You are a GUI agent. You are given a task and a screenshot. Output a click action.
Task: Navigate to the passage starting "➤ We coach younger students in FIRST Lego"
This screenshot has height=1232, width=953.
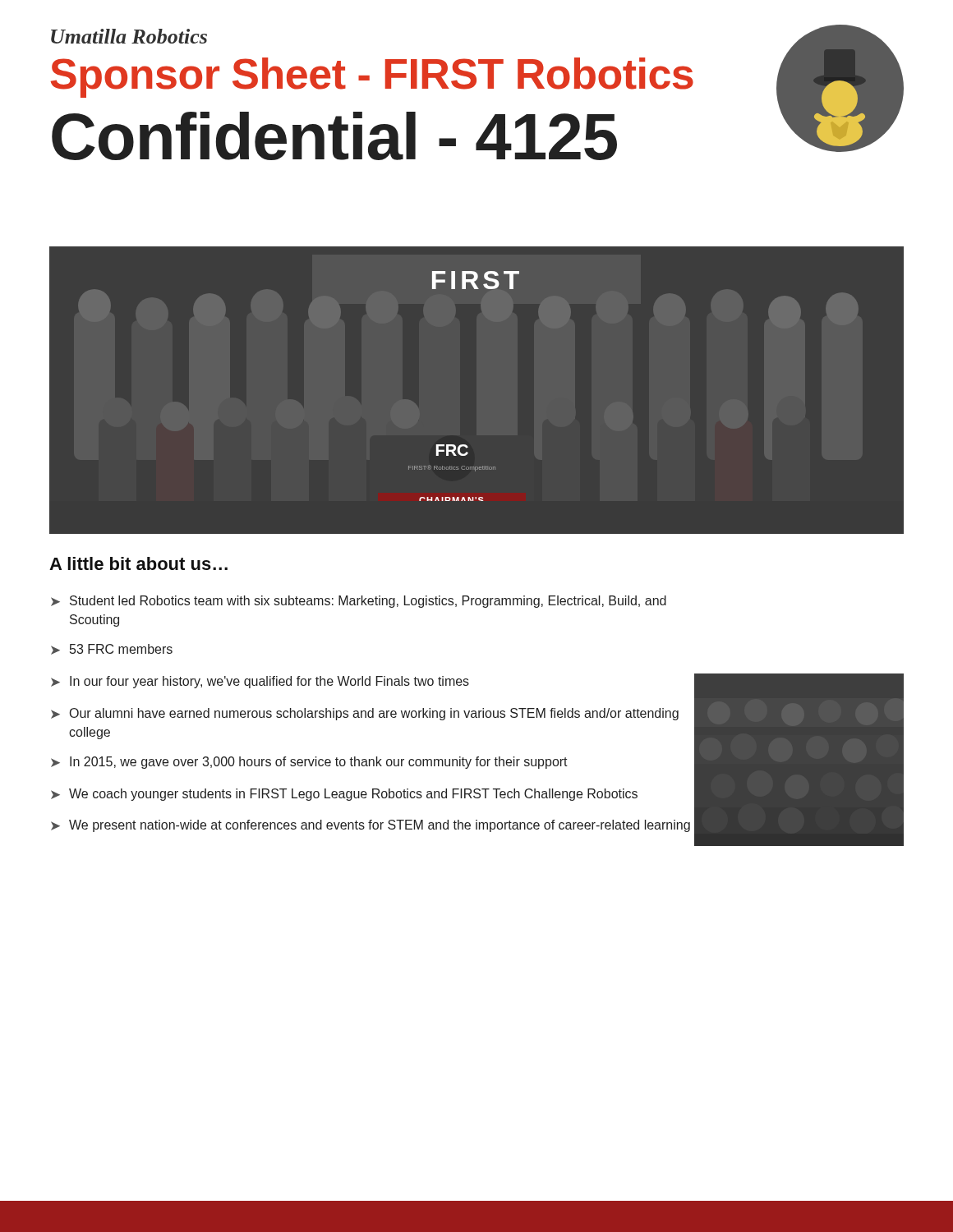[344, 795]
